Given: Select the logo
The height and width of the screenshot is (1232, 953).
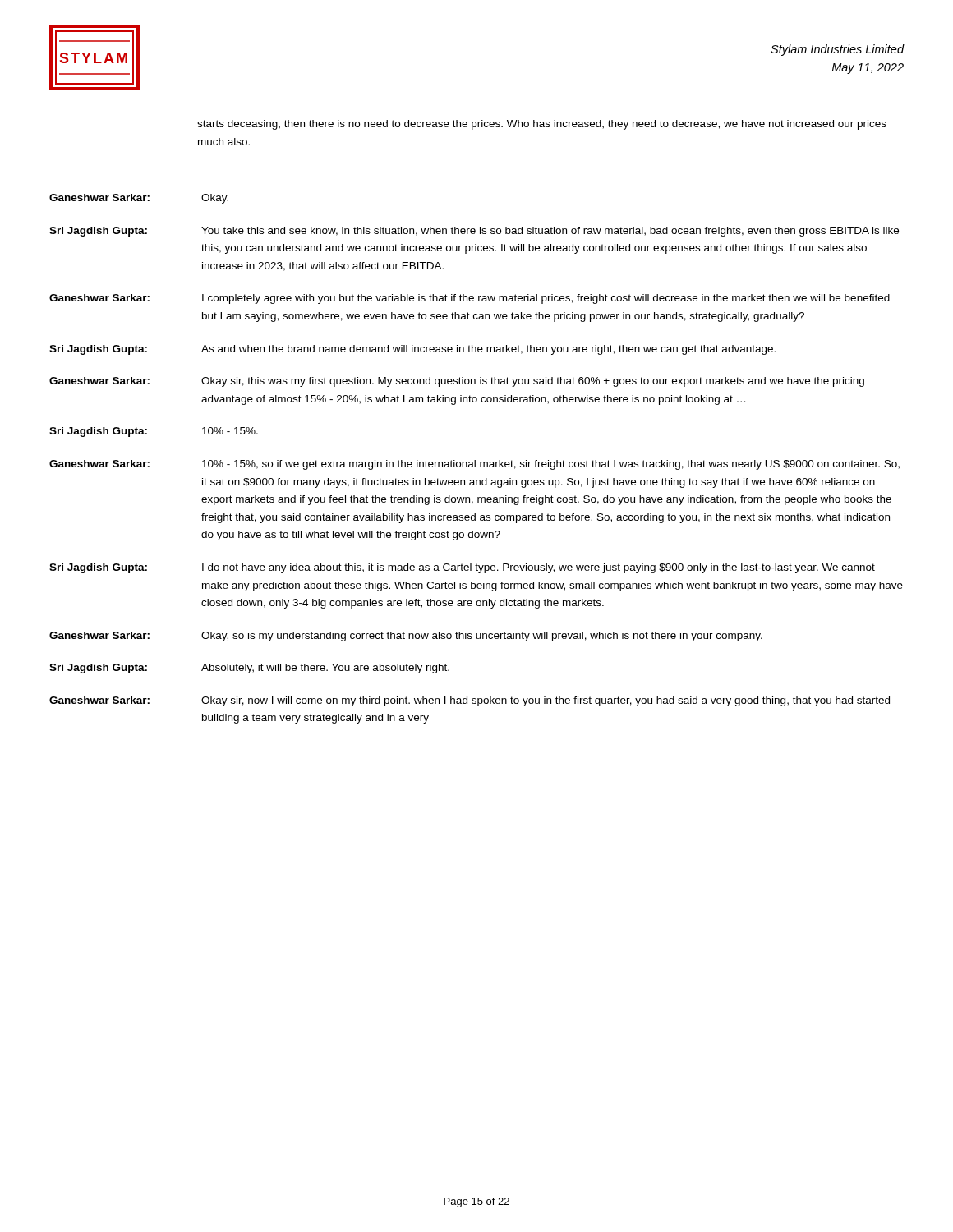Looking at the screenshot, I should point(94,59).
